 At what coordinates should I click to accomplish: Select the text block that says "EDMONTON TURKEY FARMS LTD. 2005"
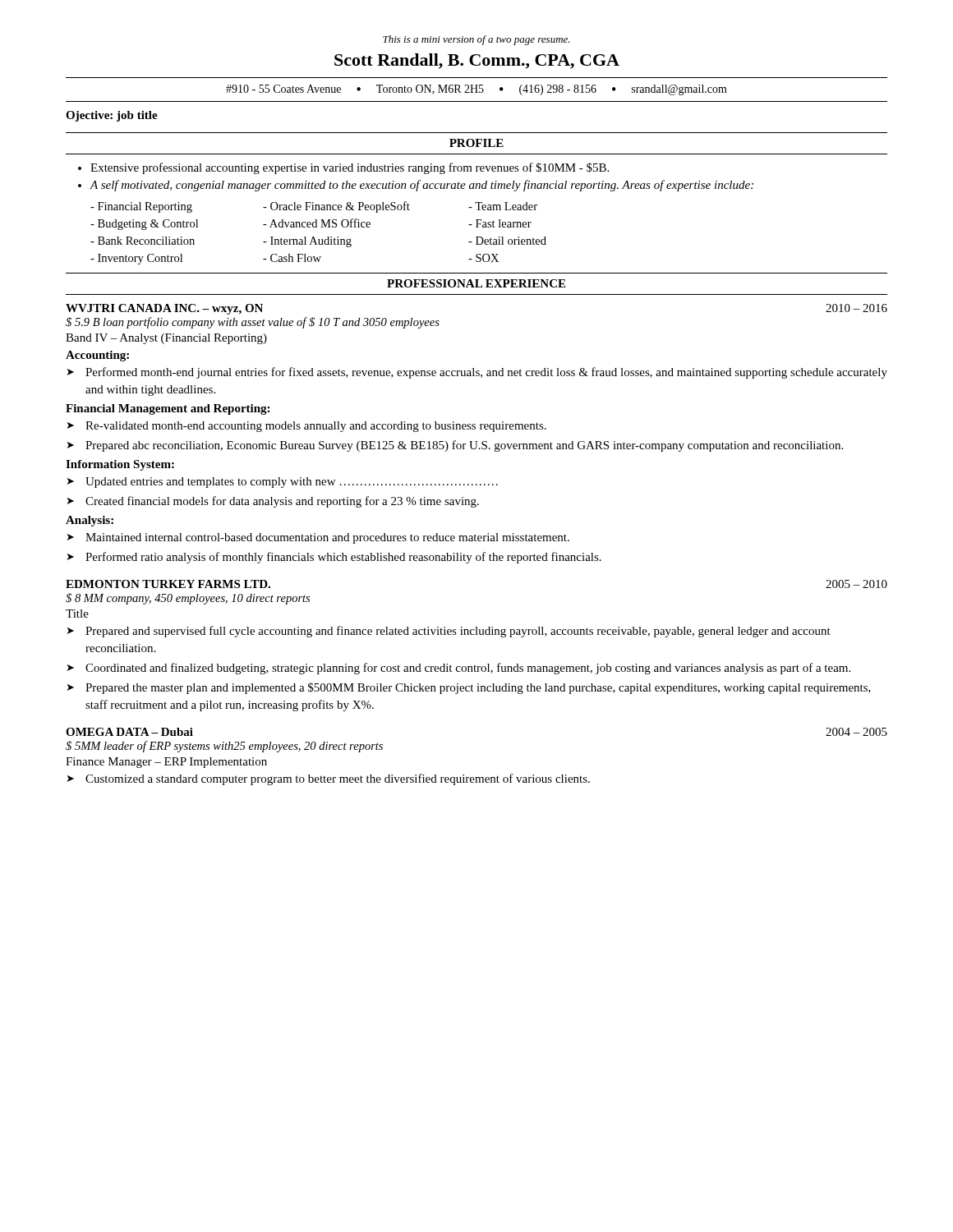tap(164, 584)
